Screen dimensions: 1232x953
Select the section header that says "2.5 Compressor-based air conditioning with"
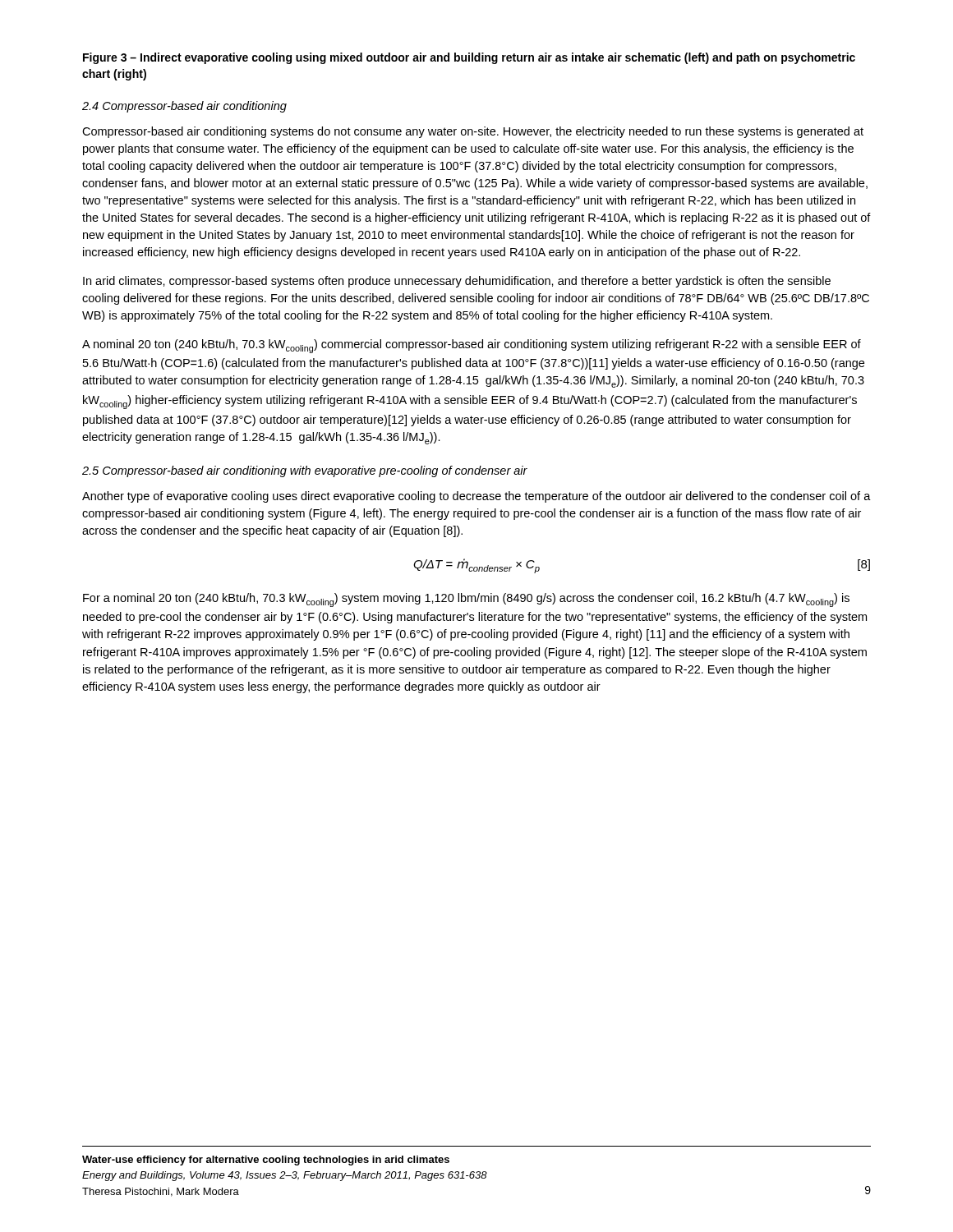305,471
